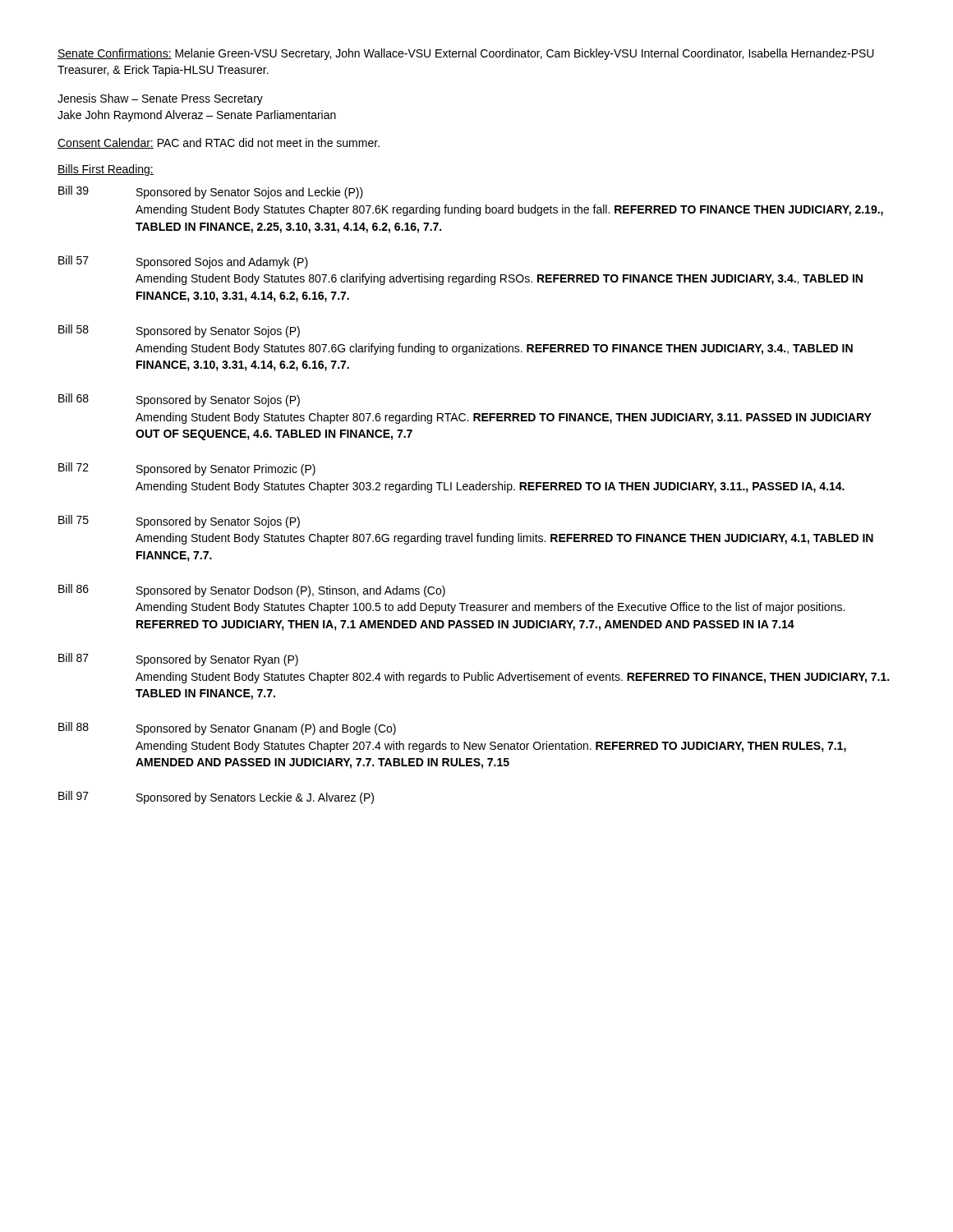
Task: Point to the region starting "Bill 87 Sponsored by Senator Ryan"
Action: [476, 677]
